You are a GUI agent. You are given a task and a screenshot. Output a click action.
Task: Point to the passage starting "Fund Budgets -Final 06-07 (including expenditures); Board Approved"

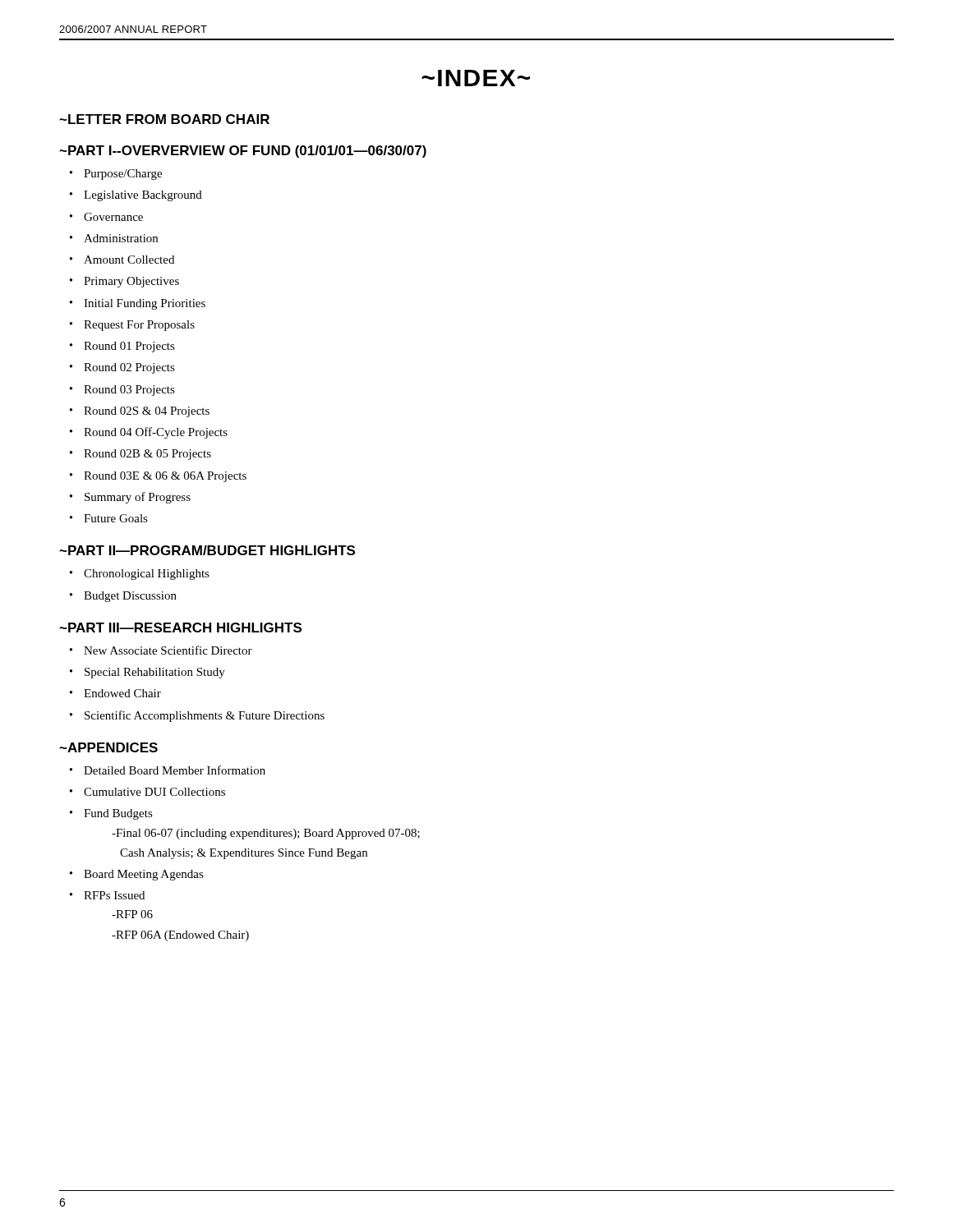pos(118,814)
